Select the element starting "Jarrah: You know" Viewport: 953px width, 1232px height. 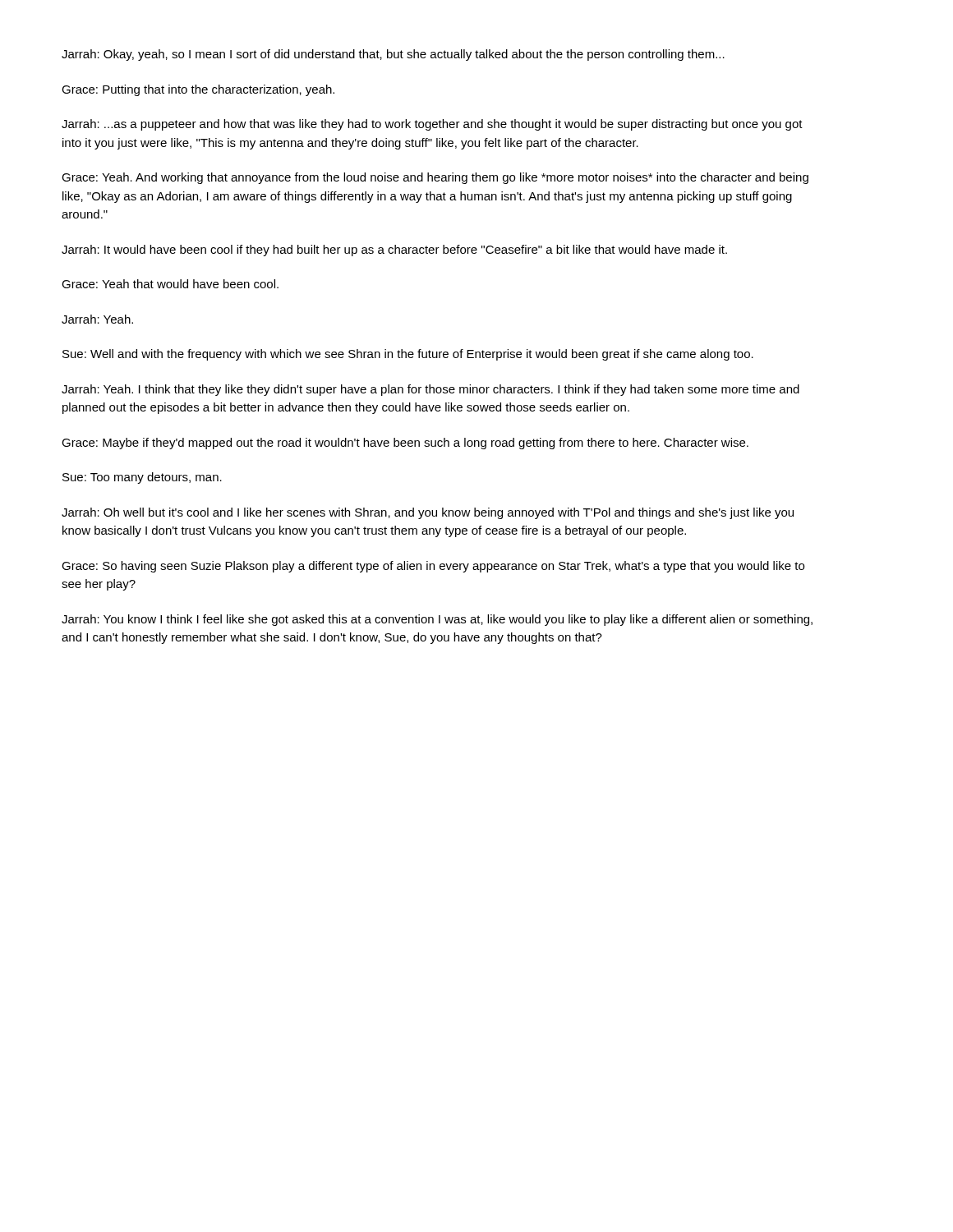coord(438,628)
